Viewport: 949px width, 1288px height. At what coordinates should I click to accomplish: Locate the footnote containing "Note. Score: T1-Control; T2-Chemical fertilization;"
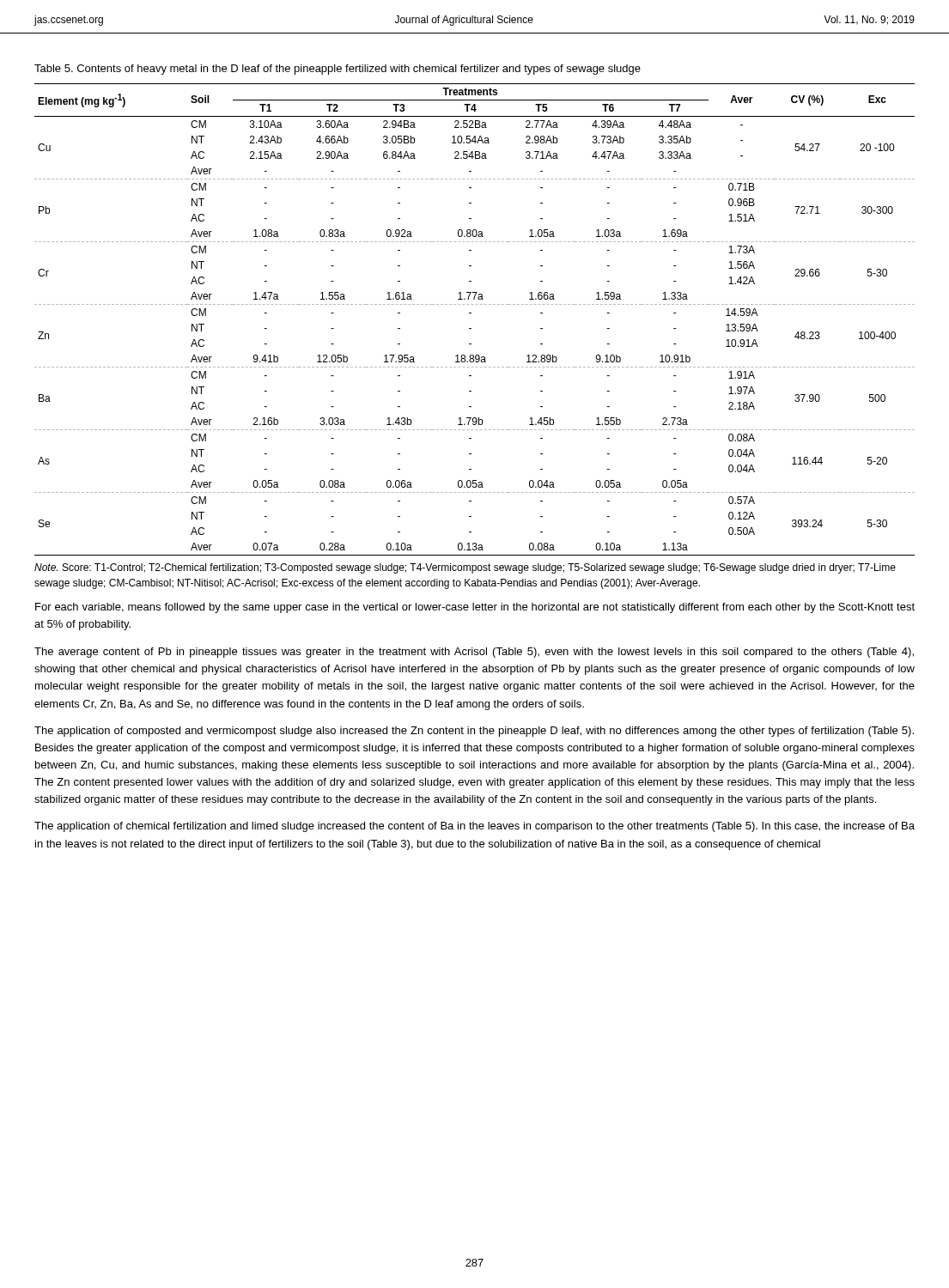(x=465, y=575)
